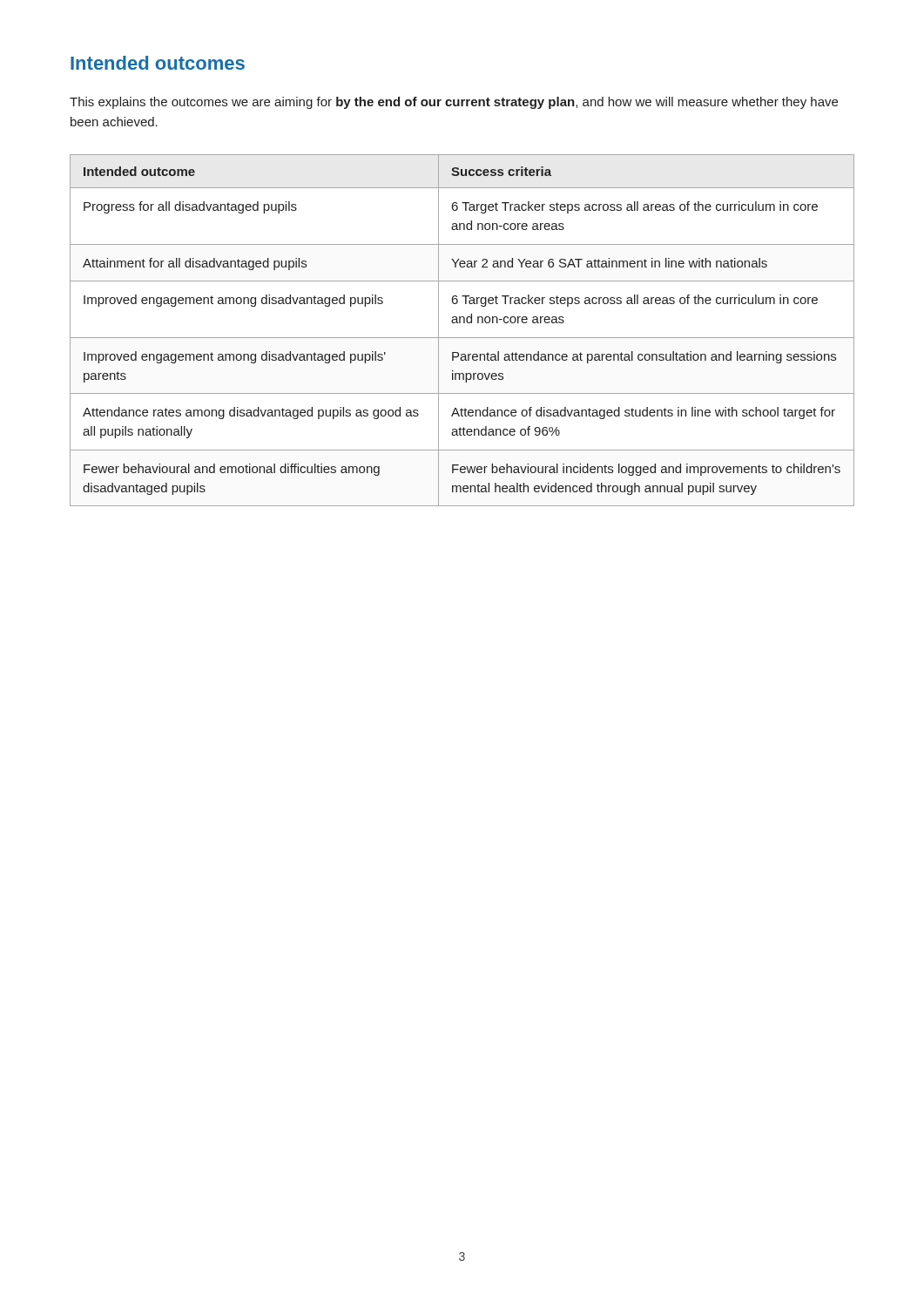
Task: Click on the text starting "Intended outcomes"
Action: point(157,63)
